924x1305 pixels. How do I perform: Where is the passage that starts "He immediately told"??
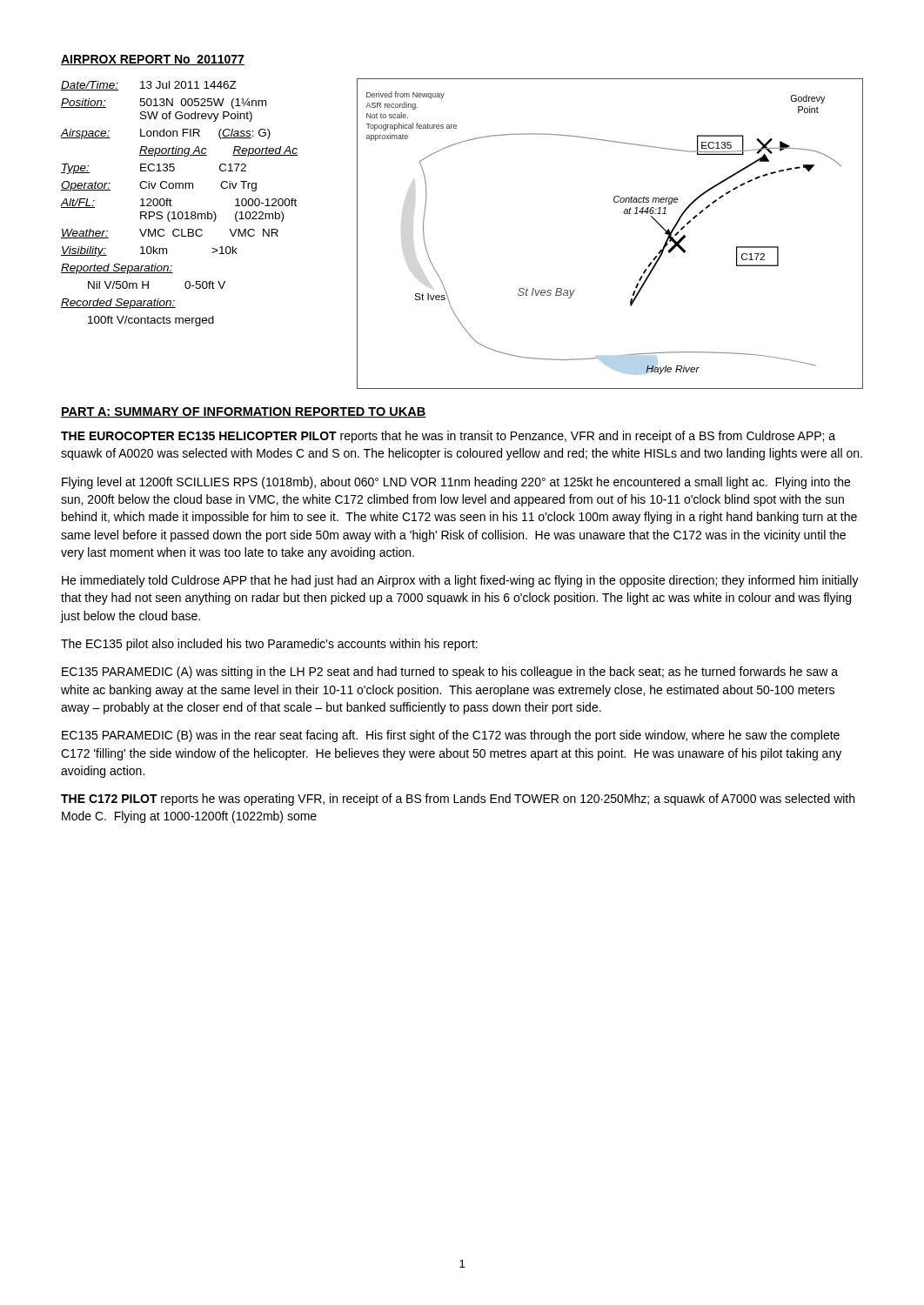click(460, 598)
